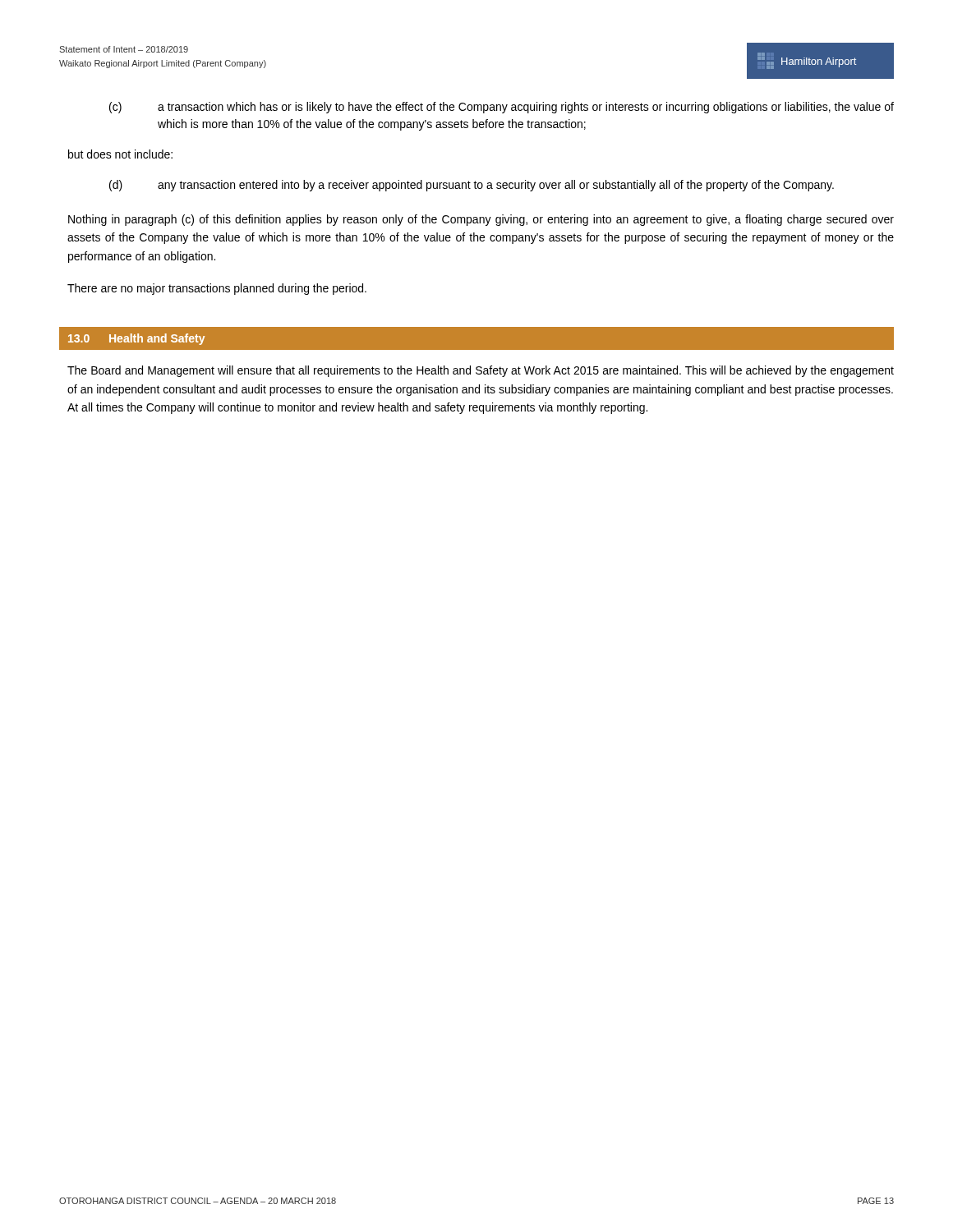Viewport: 953px width, 1232px height.
Task: Find the text starting "(d) any transaction"
Action: pos(476,185)
